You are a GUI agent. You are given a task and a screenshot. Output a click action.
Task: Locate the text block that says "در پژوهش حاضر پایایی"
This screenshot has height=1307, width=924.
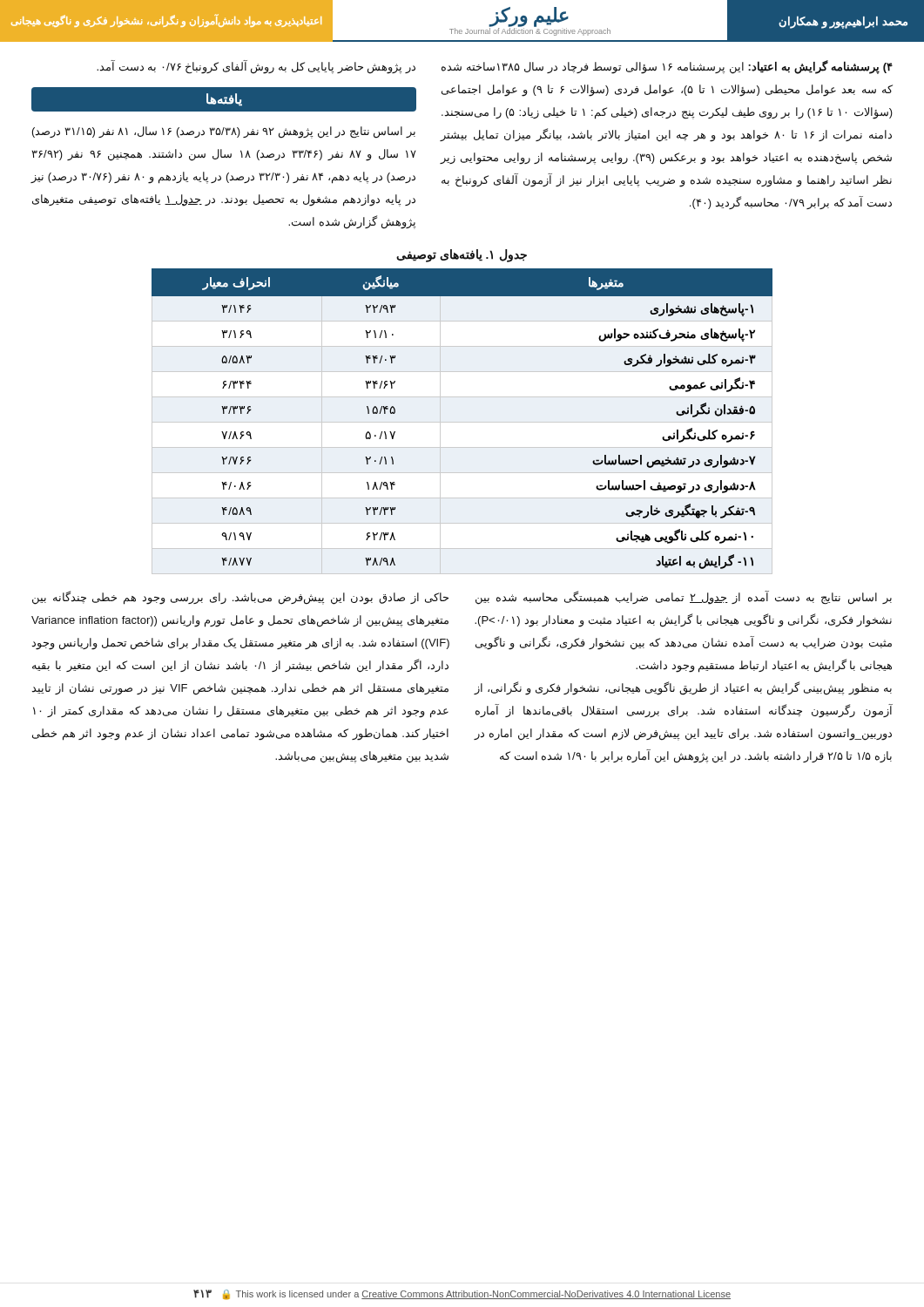[256, 67]
